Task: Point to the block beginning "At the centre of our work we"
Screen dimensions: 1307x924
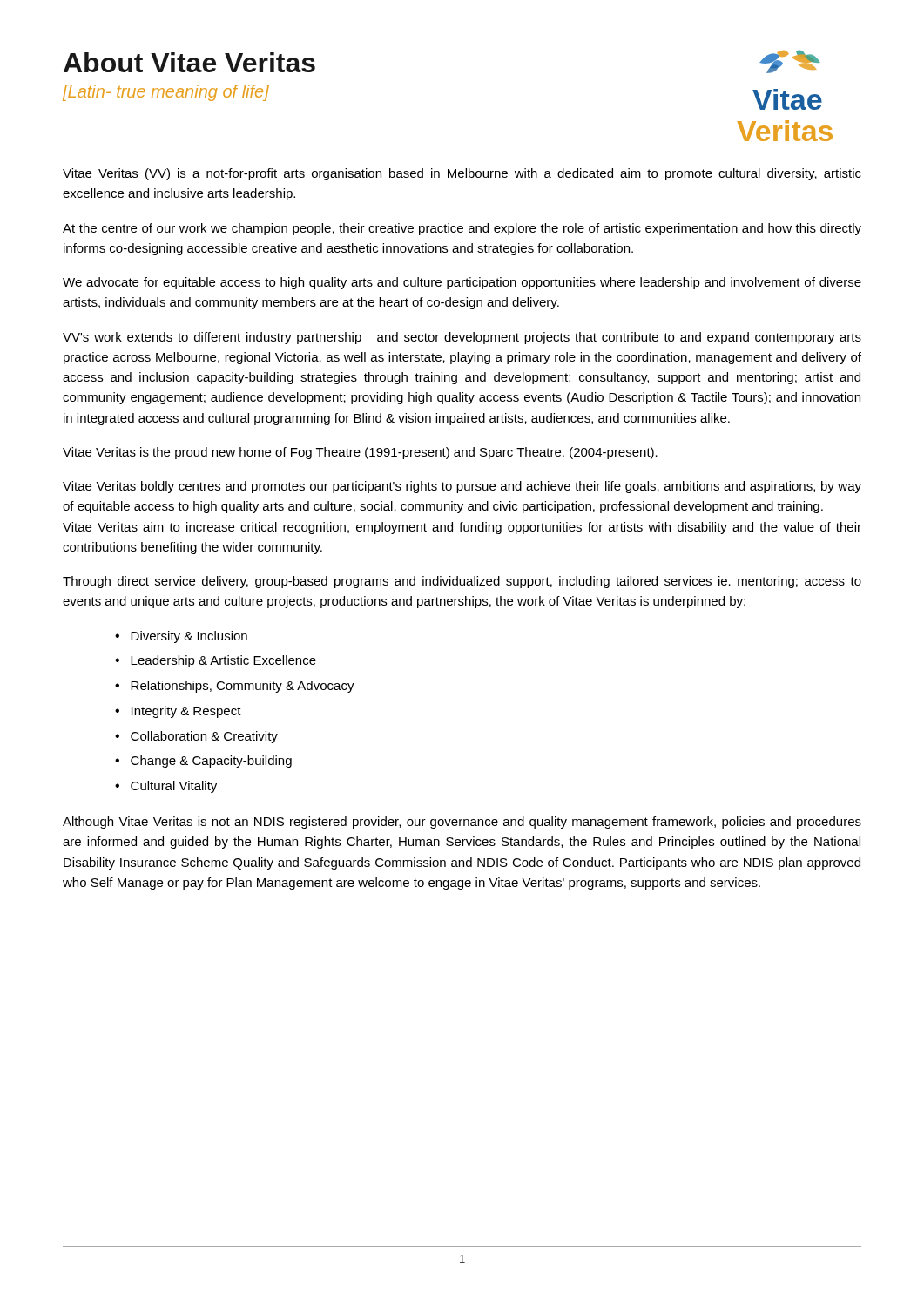Action: (x=462, y=238)
